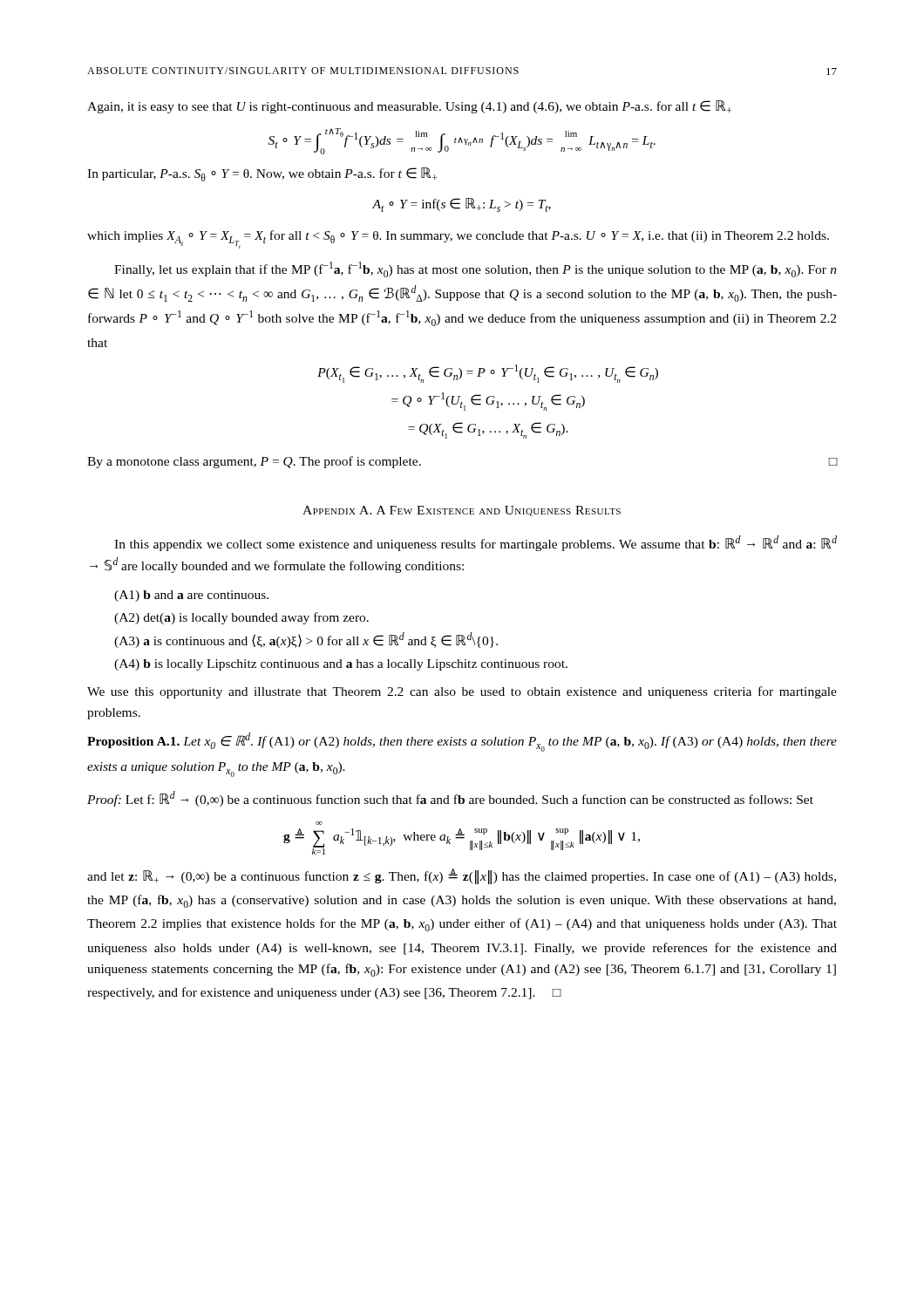Locate the block of text that opens with "(A2) det(a) is locally"
Viewport: 924px width, 1308px height.
pos(242,617)
